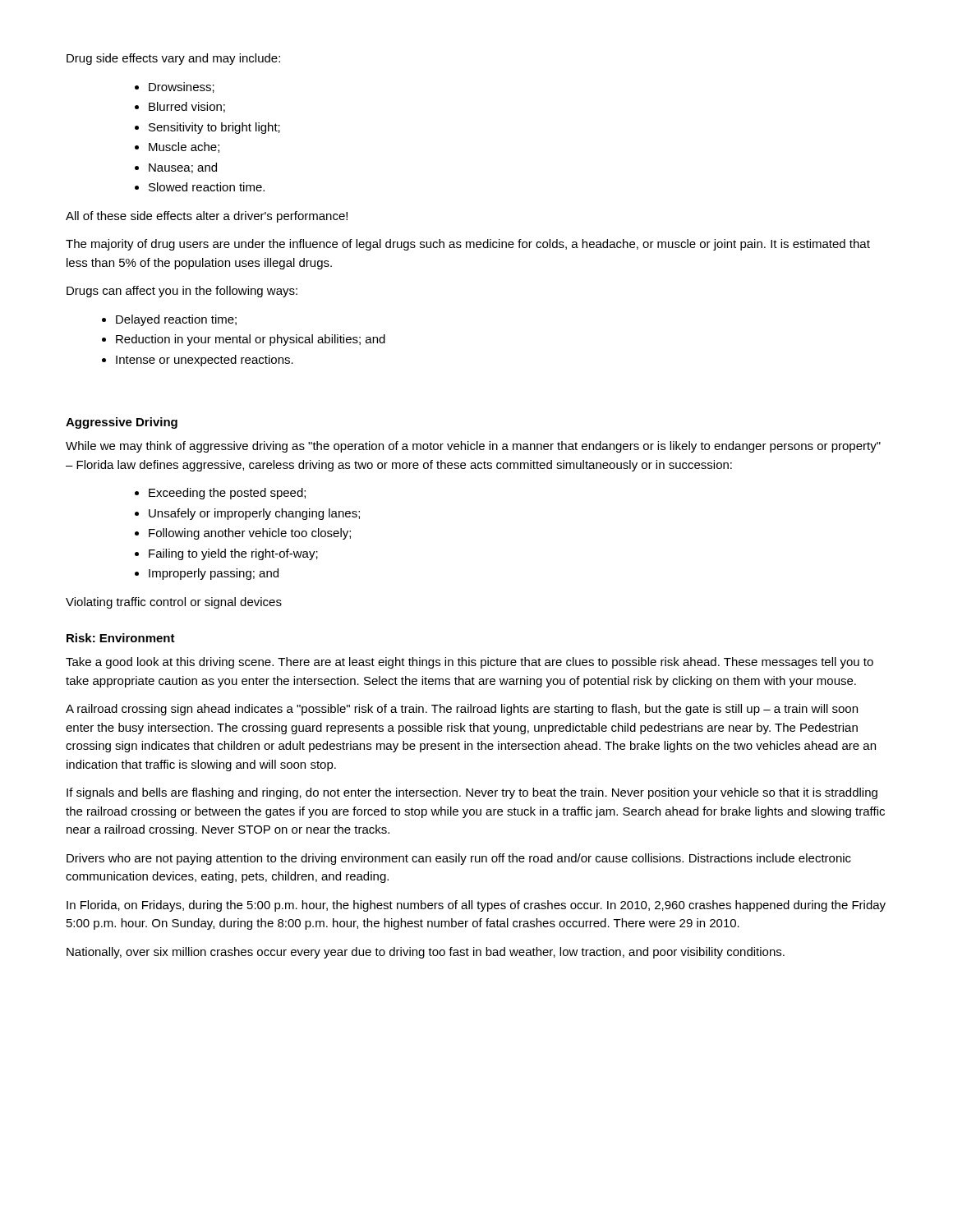The image size is (953, 1232).
Task: Find the list item containing "Unsafely or improperly changing lanes;"
Action: click(254, 513)
